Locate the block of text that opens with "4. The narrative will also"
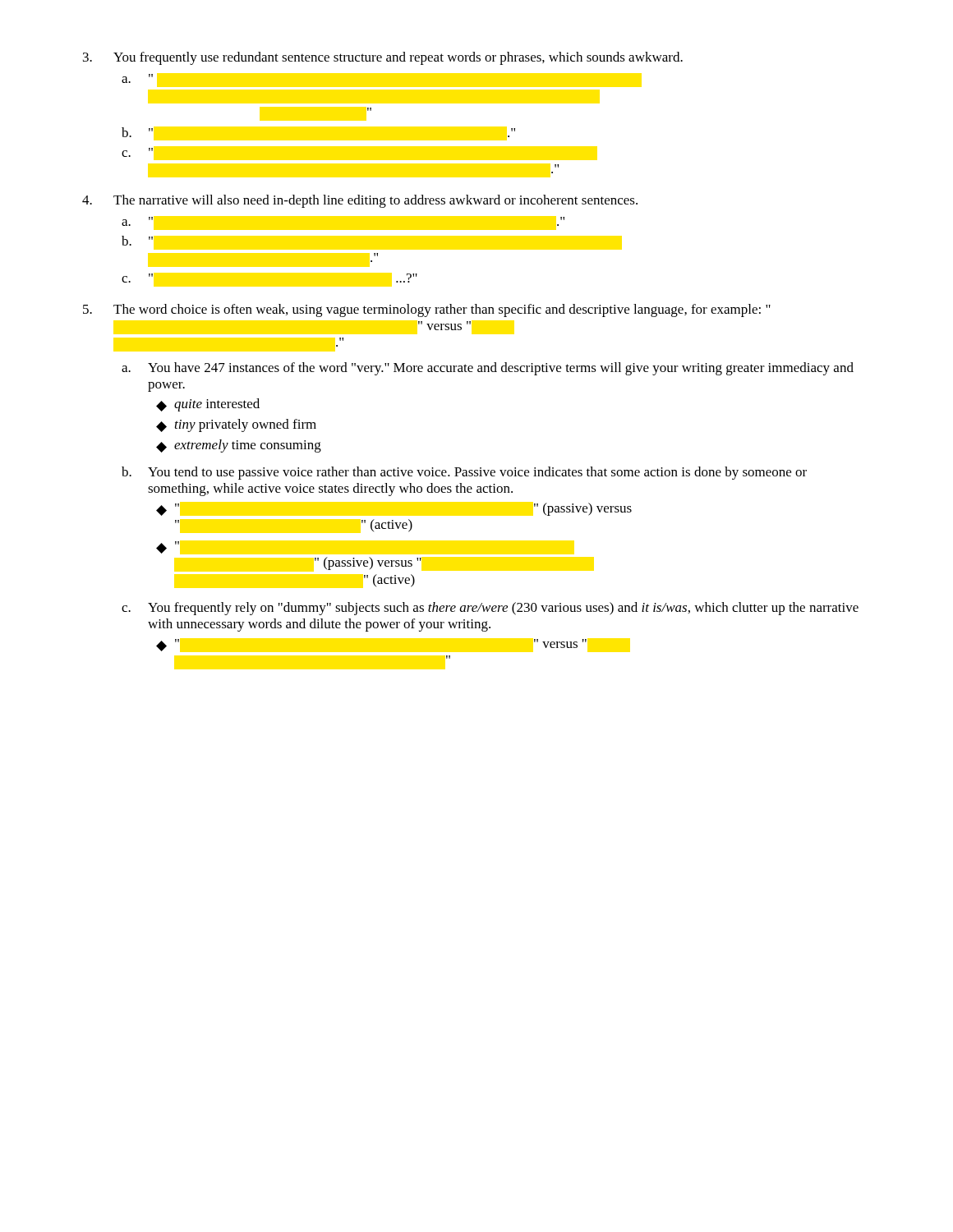The width and height of the screenshot is (953, 1232). tap(360, 201)
